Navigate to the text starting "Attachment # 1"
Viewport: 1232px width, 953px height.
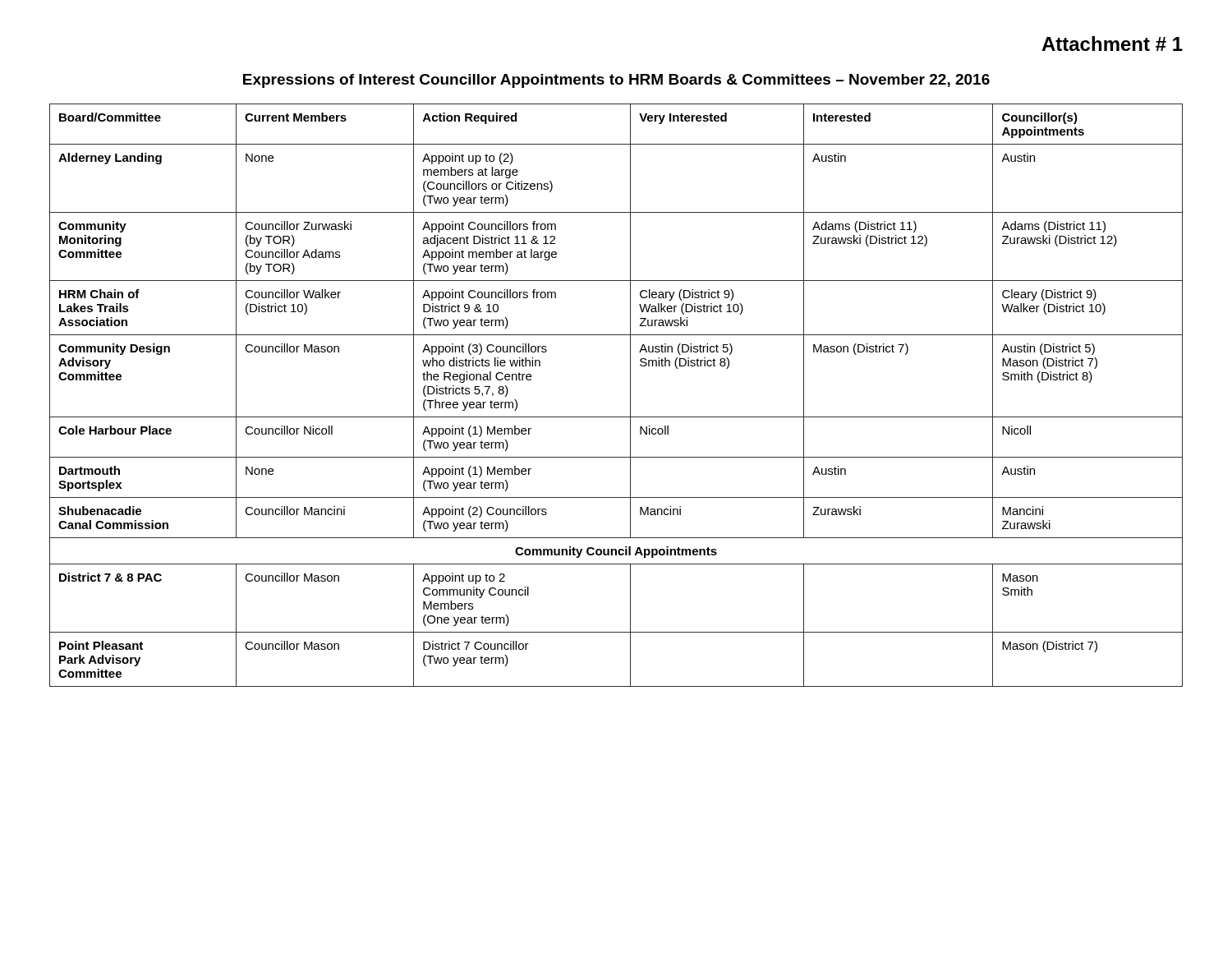coord(1112,44)
